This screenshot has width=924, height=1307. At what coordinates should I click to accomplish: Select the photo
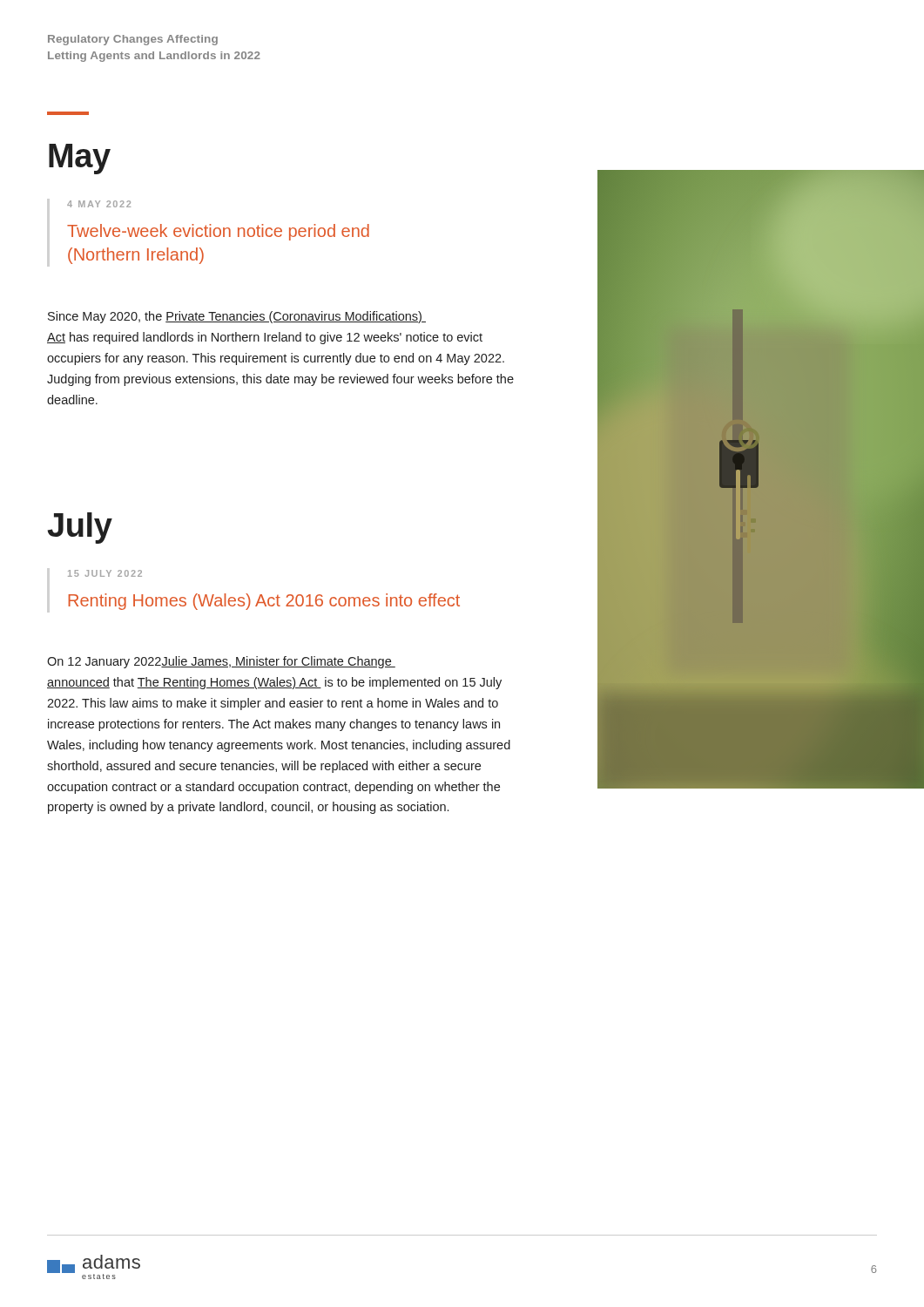point(761,479)
